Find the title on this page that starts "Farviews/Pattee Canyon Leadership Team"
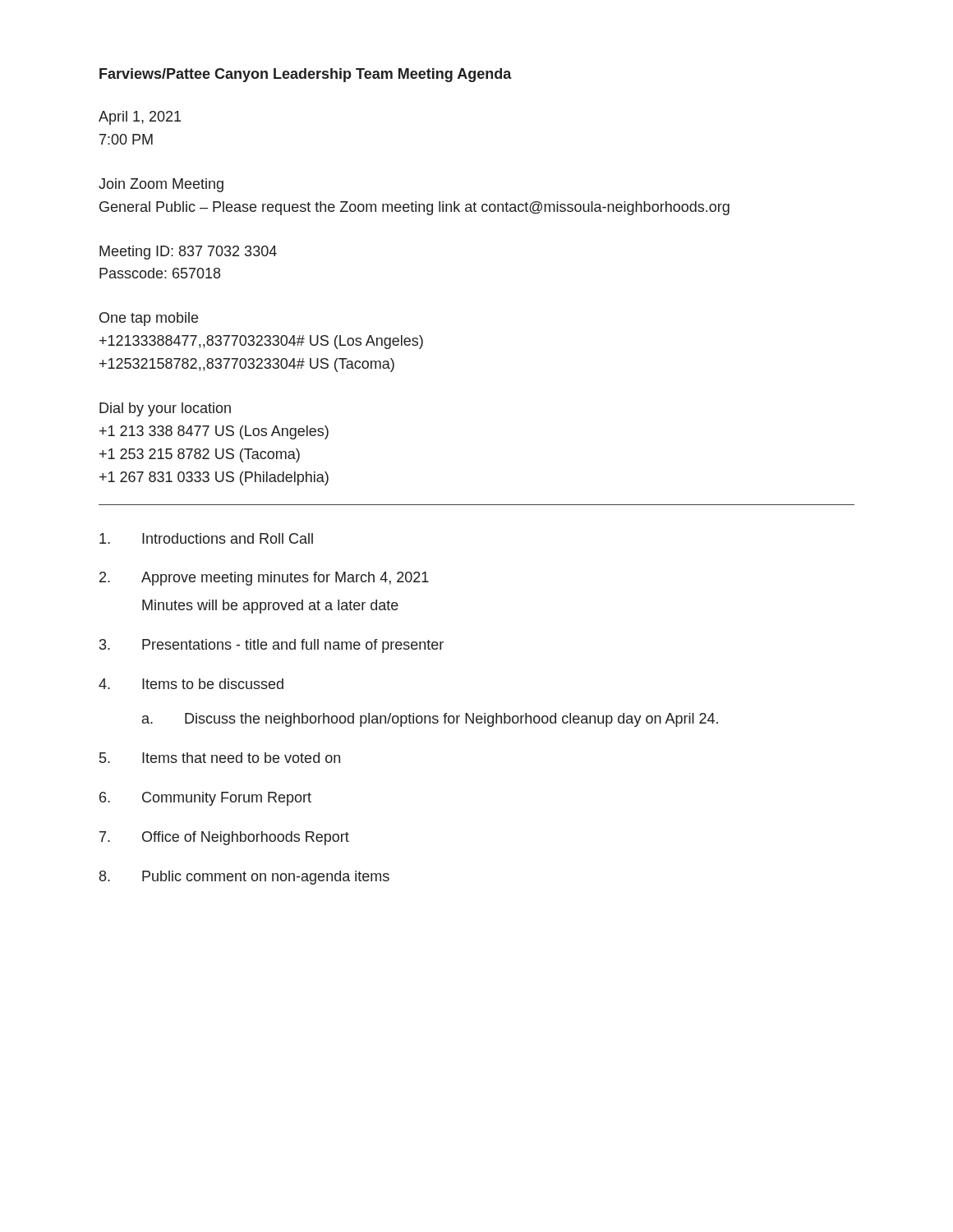953x1232 pixels. pyautogui.click(x=305, y=74)
